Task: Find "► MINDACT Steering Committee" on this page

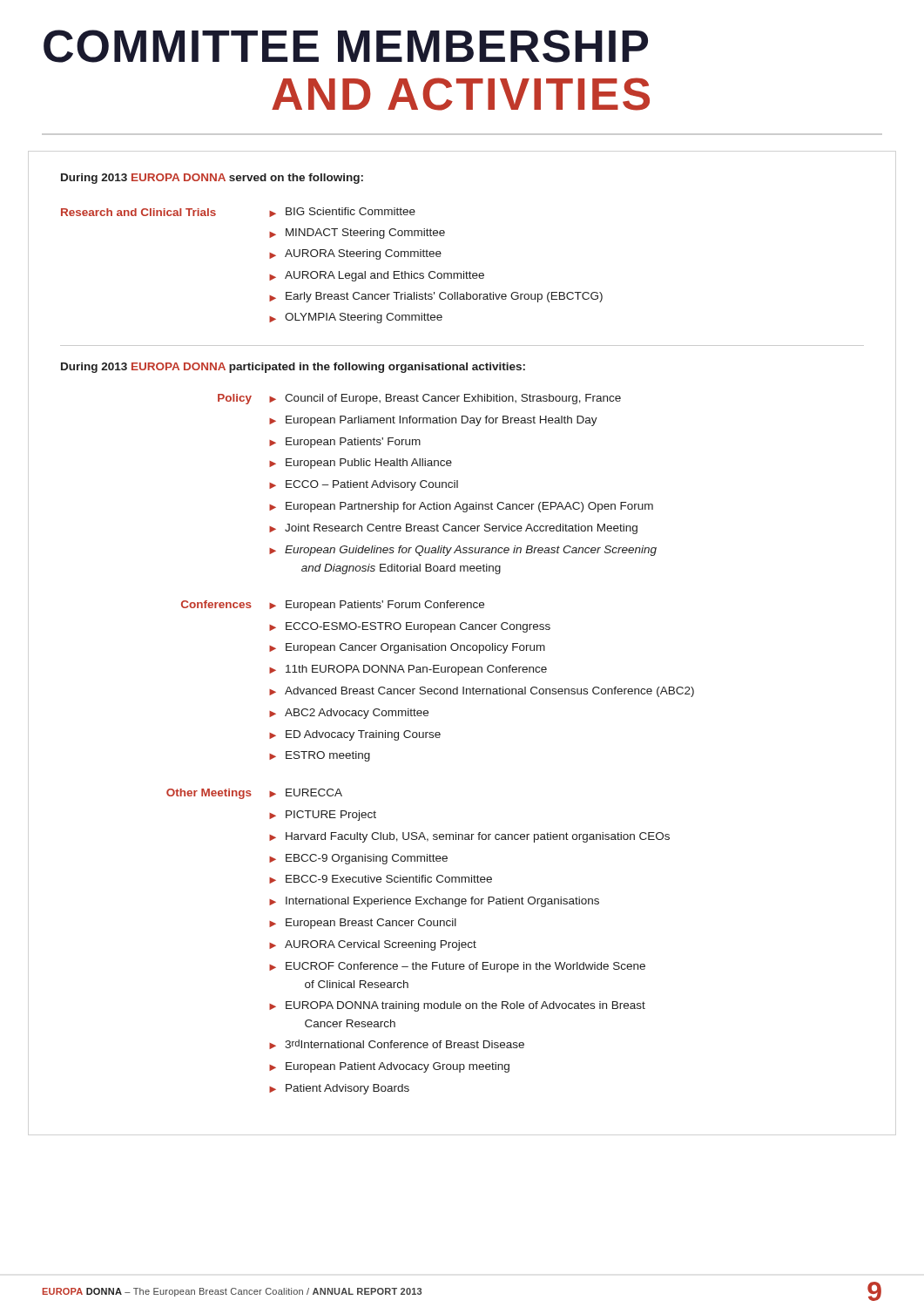Action: [356, 235]
